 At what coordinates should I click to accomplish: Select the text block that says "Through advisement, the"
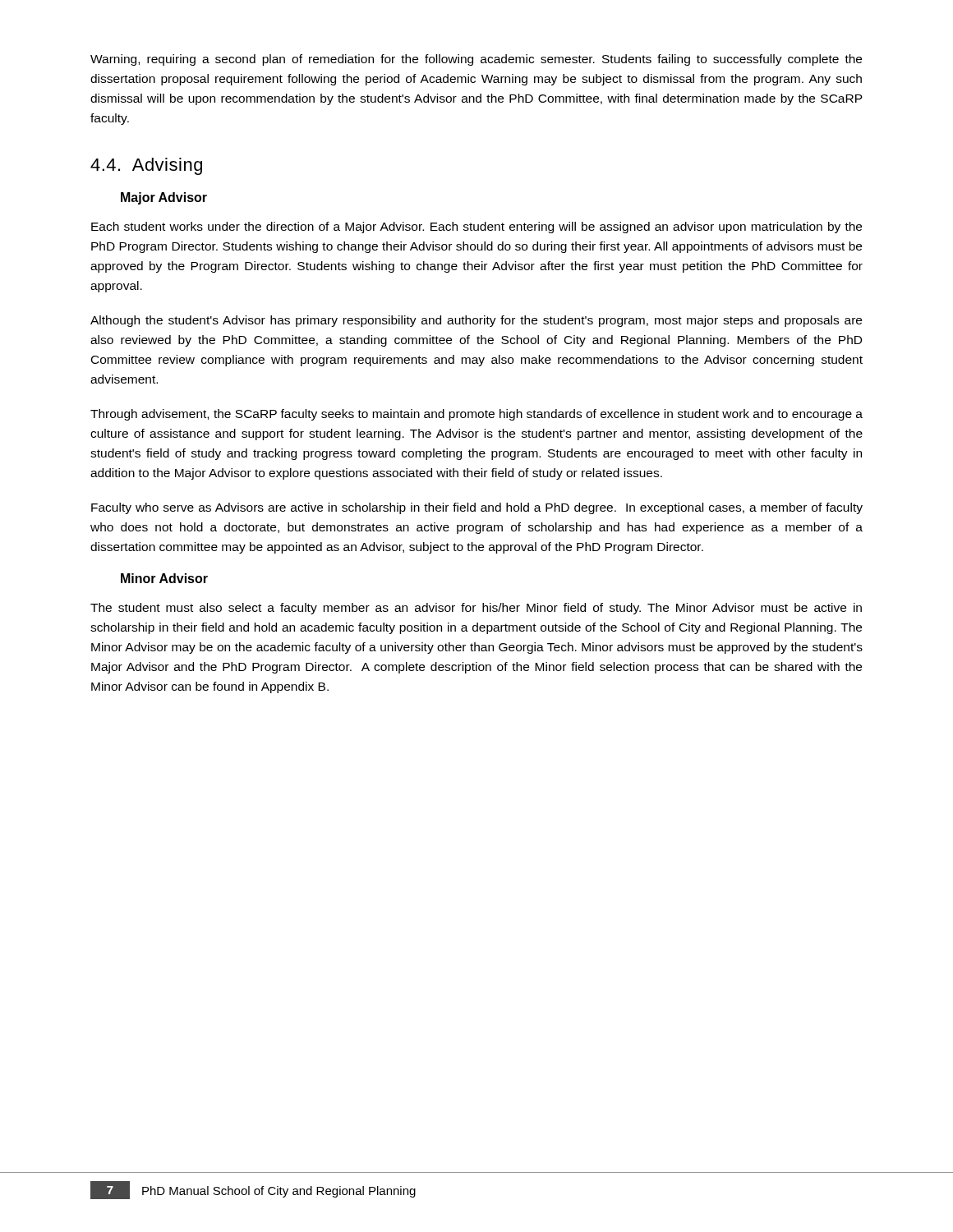[476, 443]
